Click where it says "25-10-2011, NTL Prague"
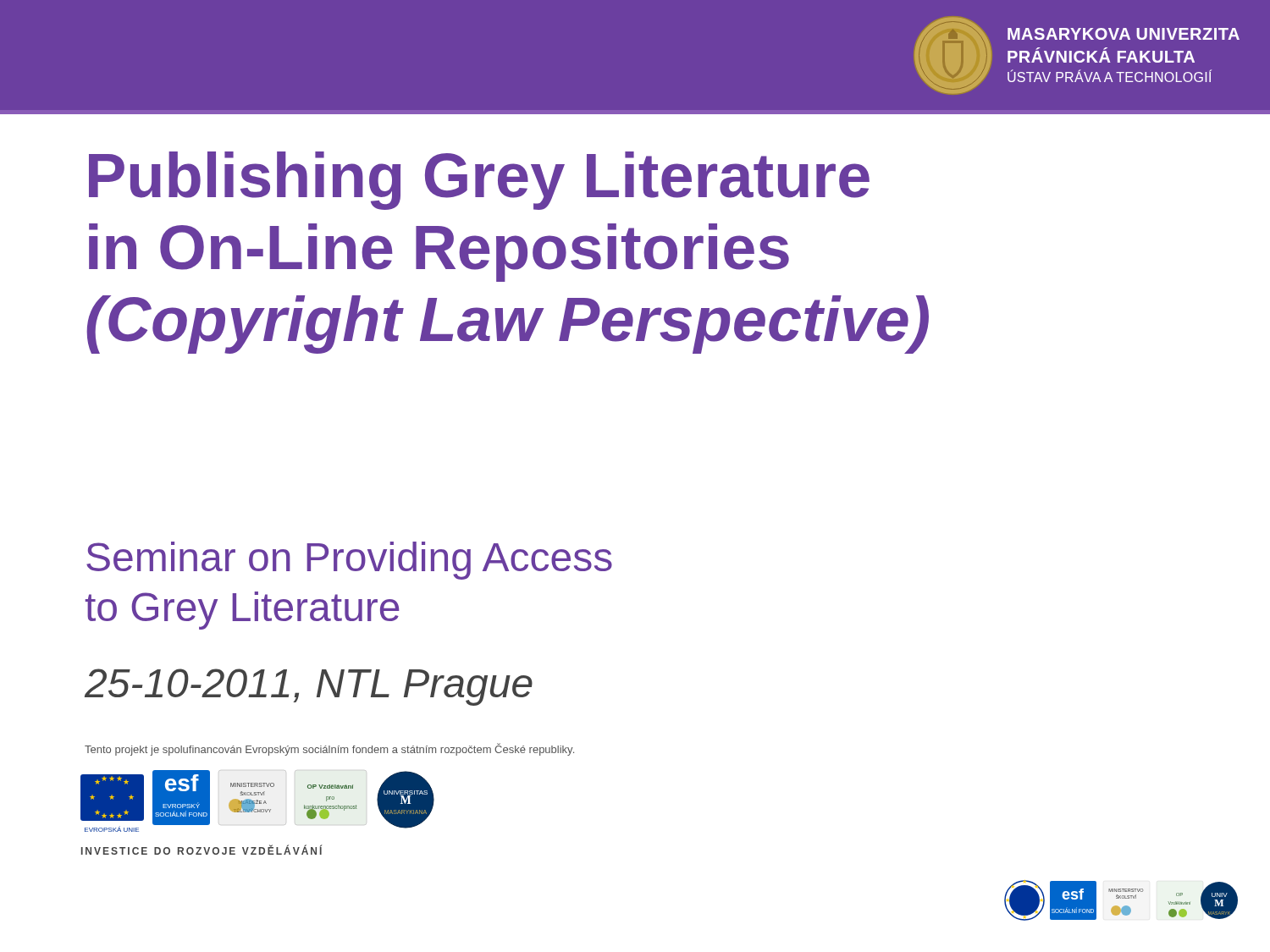This screenshot has width=1270, height=952. pos(309,683)
